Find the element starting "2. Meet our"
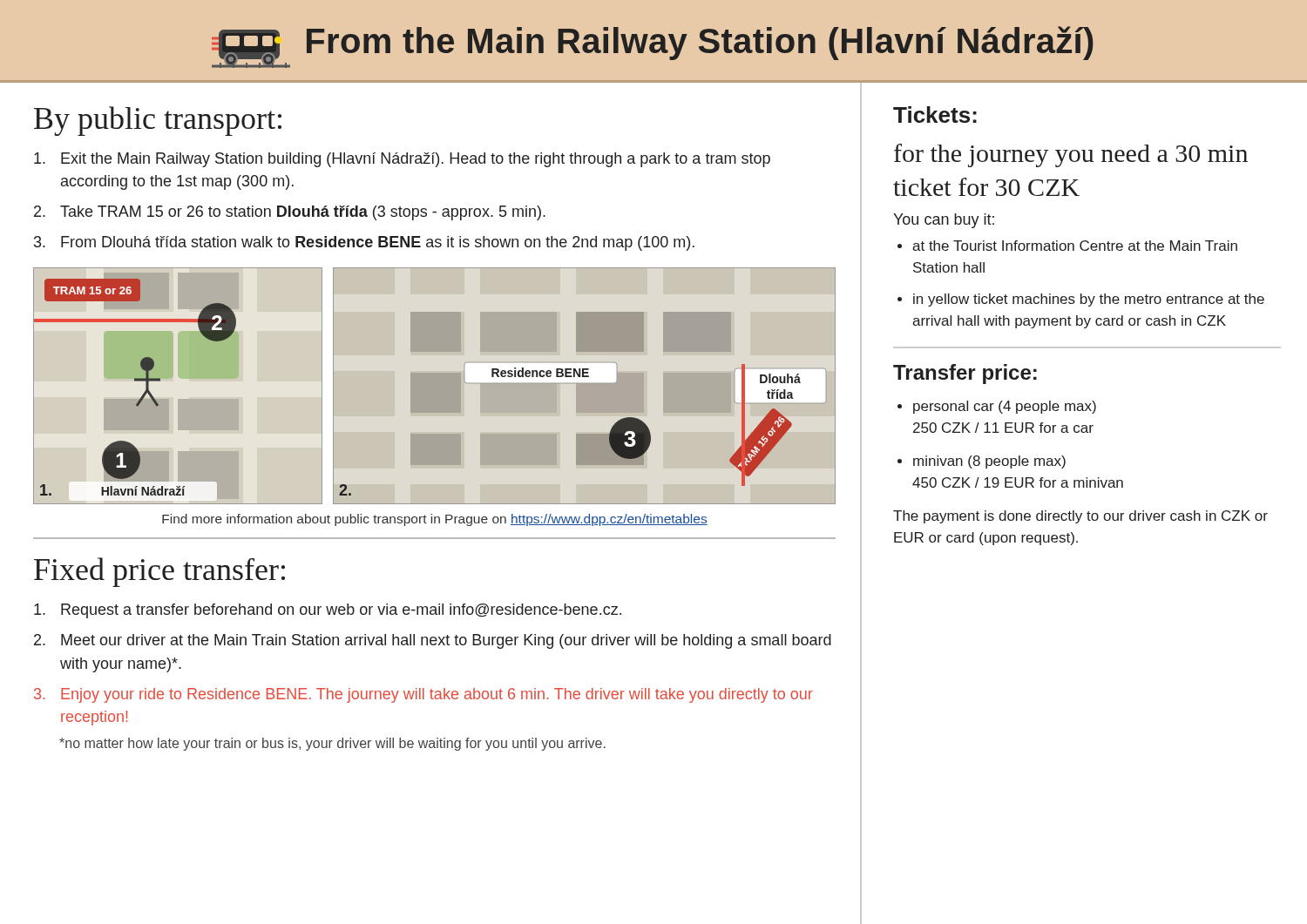 (434, 652)
